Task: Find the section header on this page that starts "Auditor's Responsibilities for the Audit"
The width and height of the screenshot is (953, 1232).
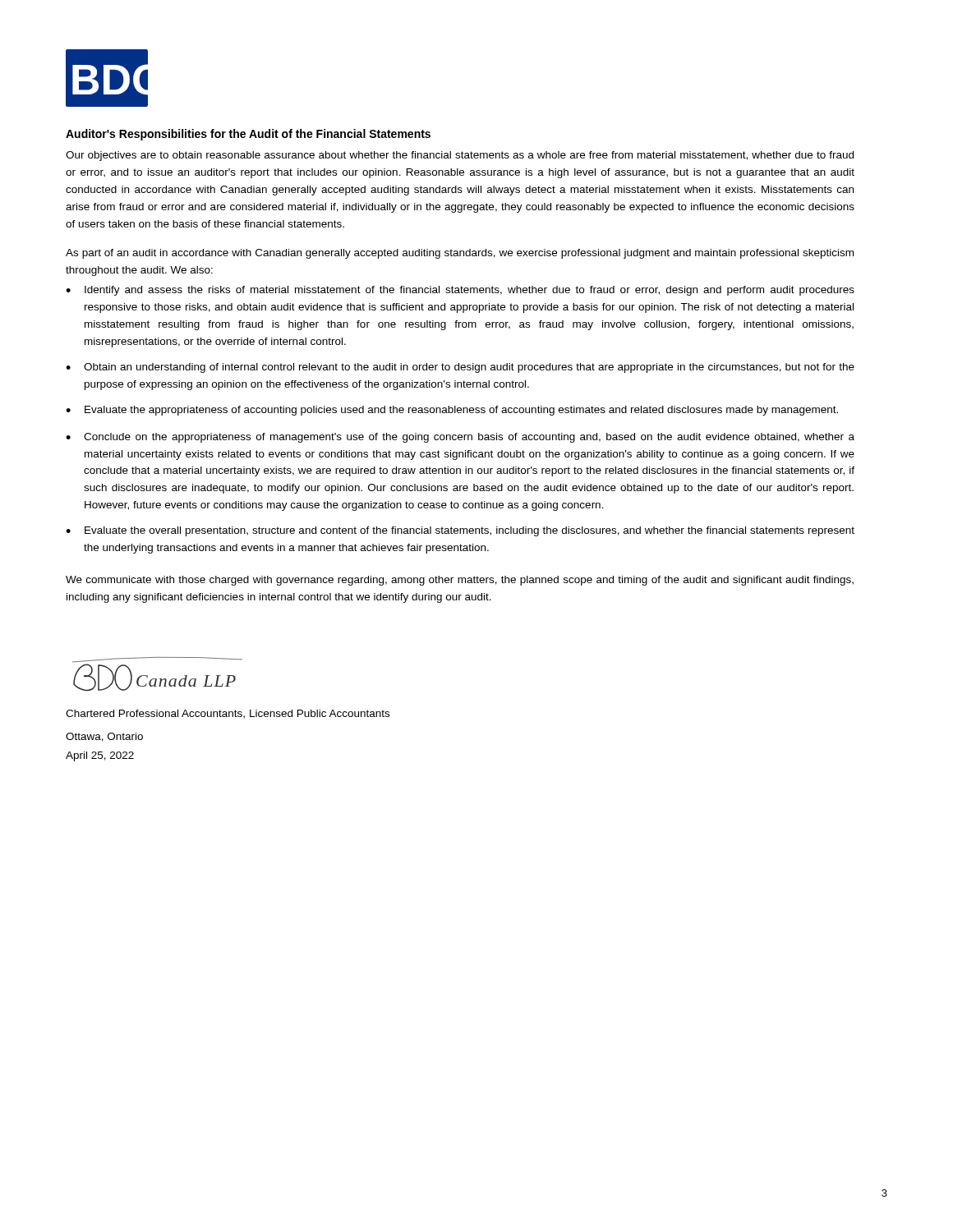Action: click(248, 134)
